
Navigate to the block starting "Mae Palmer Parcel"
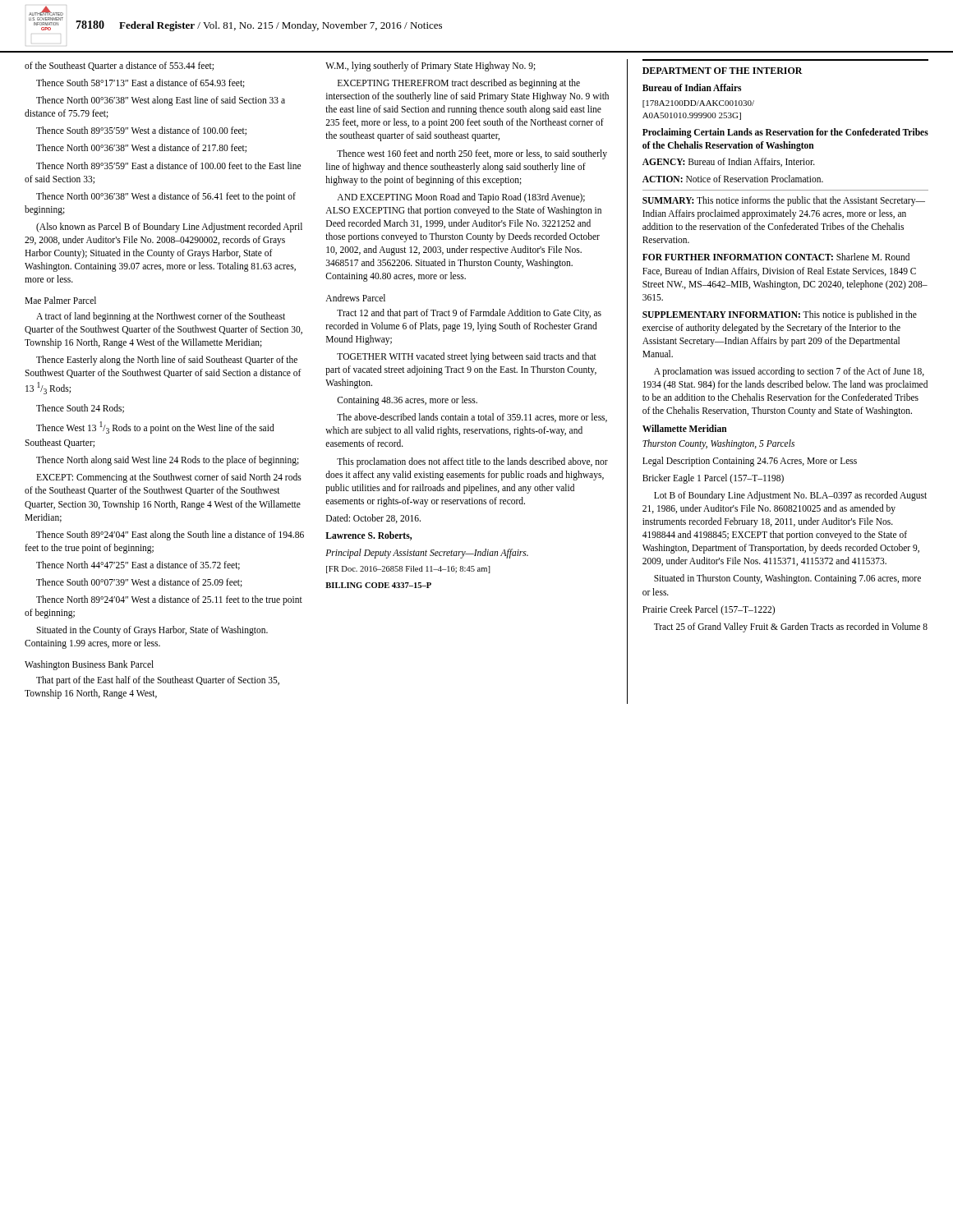pyautogui.click(x=61, y=301)
